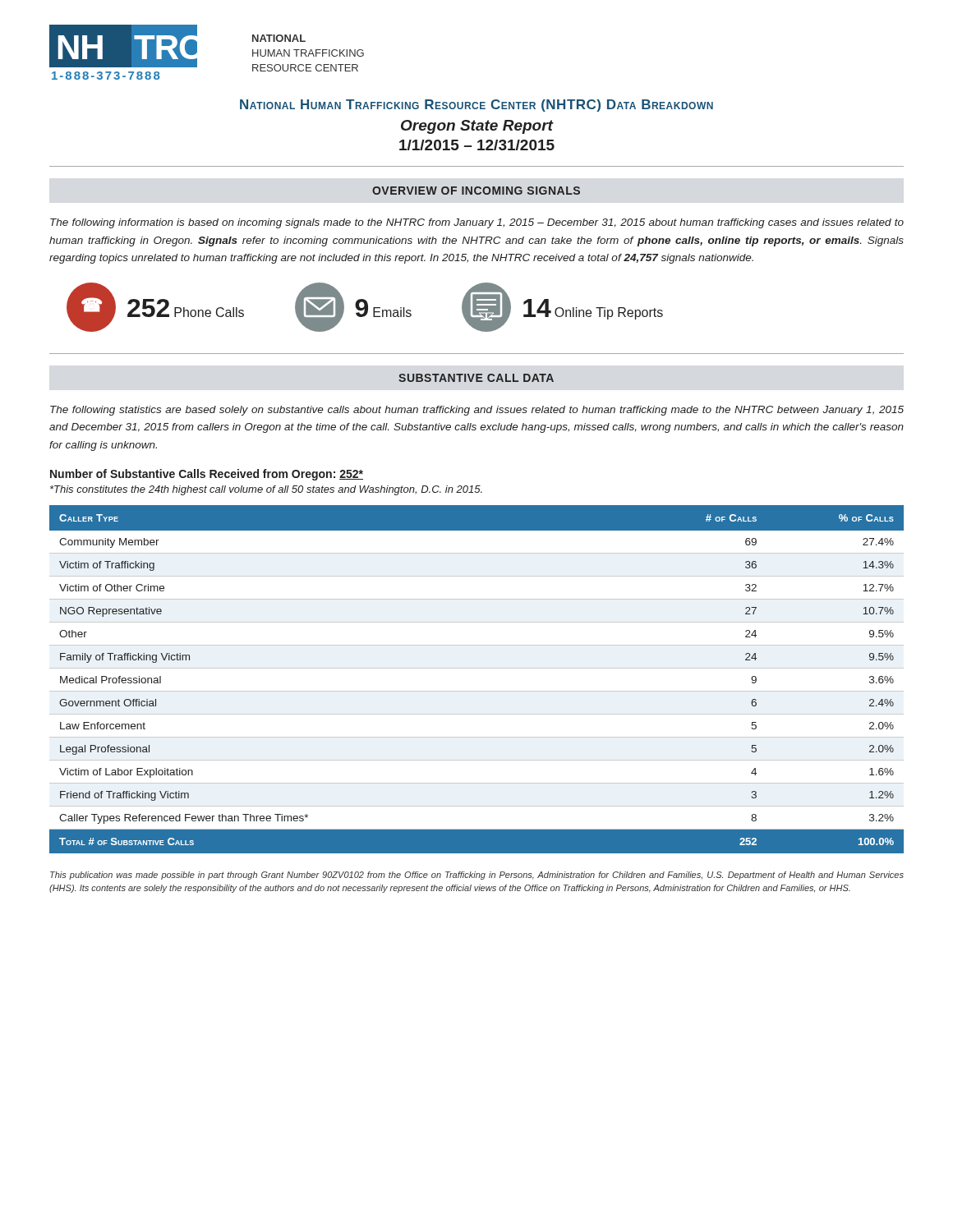Locate the logo
Image resolution: width=953 pixels, height=1232 pixels.
tap(476, 53)
